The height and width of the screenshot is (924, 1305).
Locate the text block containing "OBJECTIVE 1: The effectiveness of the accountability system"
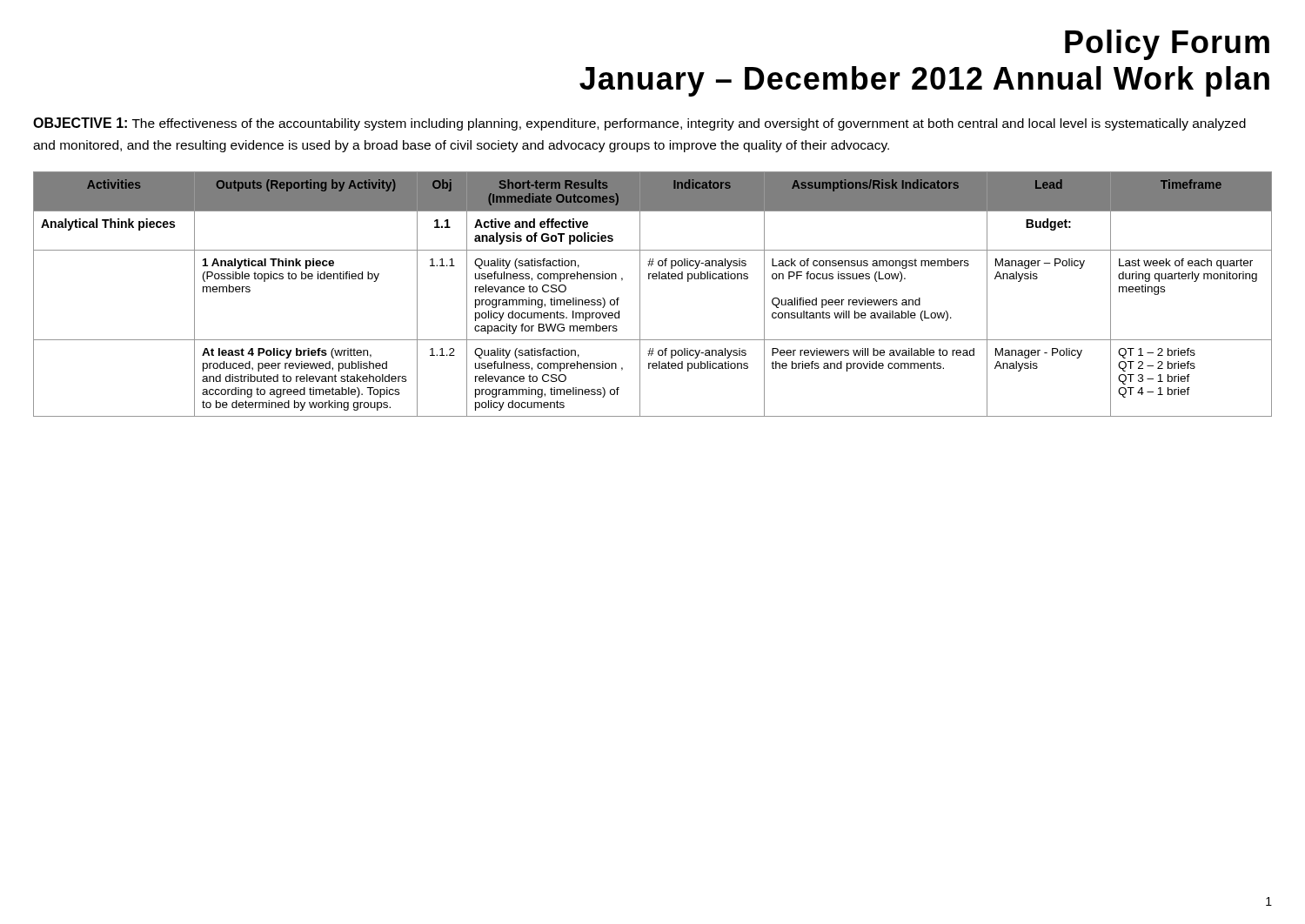(640, 134)
